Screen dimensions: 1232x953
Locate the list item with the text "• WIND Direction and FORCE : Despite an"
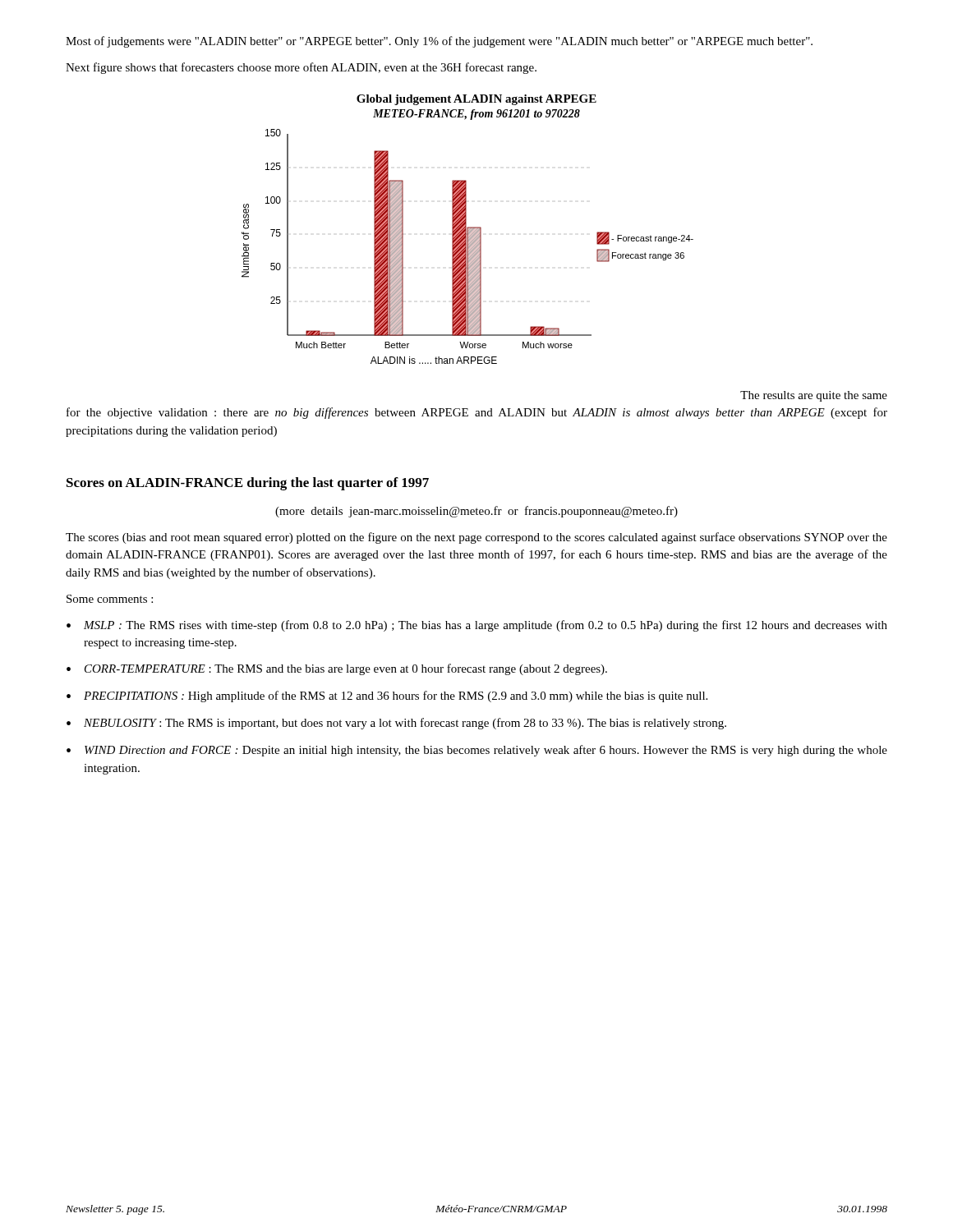click(x=476, y=760)
